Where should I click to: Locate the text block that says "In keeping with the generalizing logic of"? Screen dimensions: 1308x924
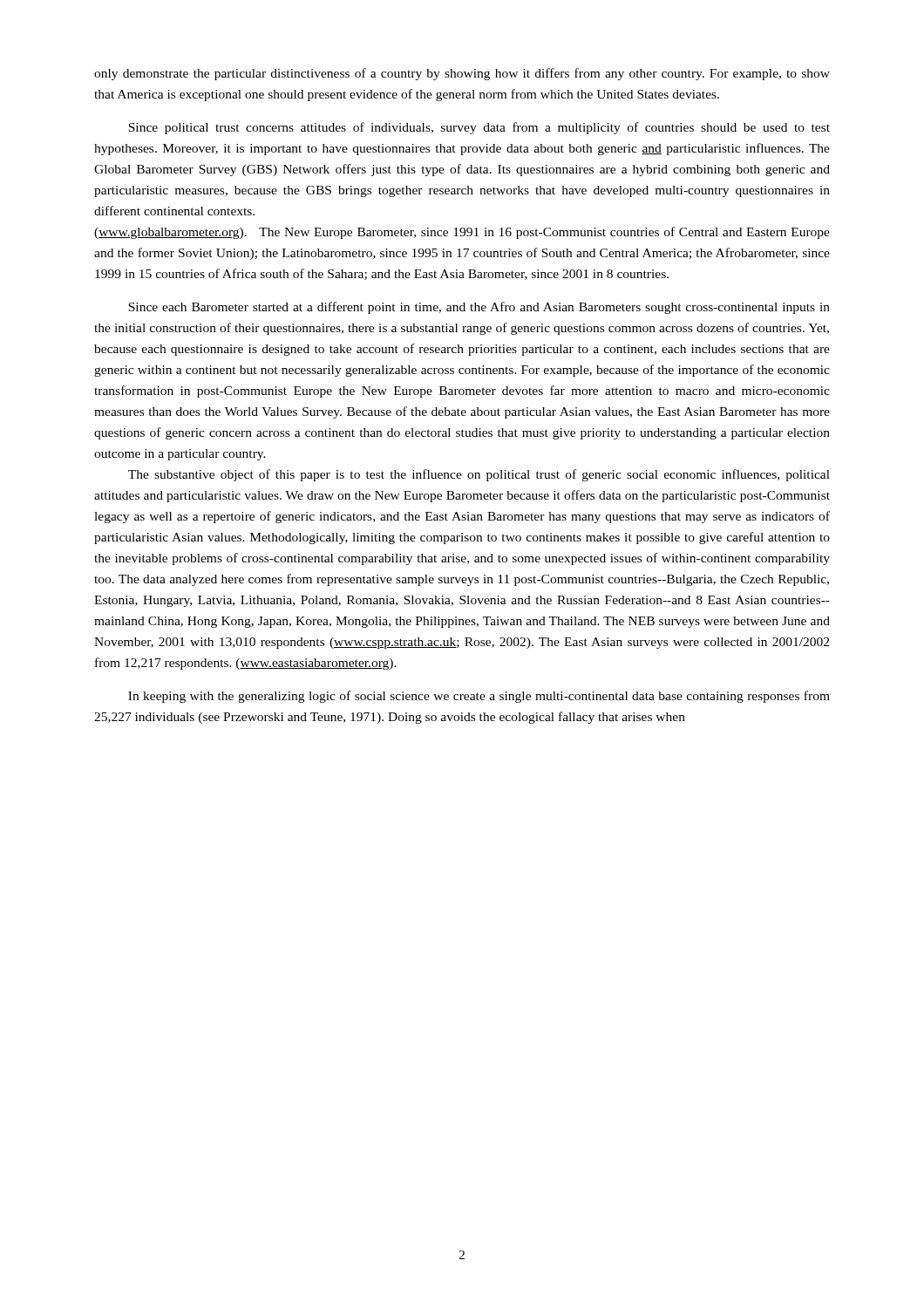click(462, 707)
